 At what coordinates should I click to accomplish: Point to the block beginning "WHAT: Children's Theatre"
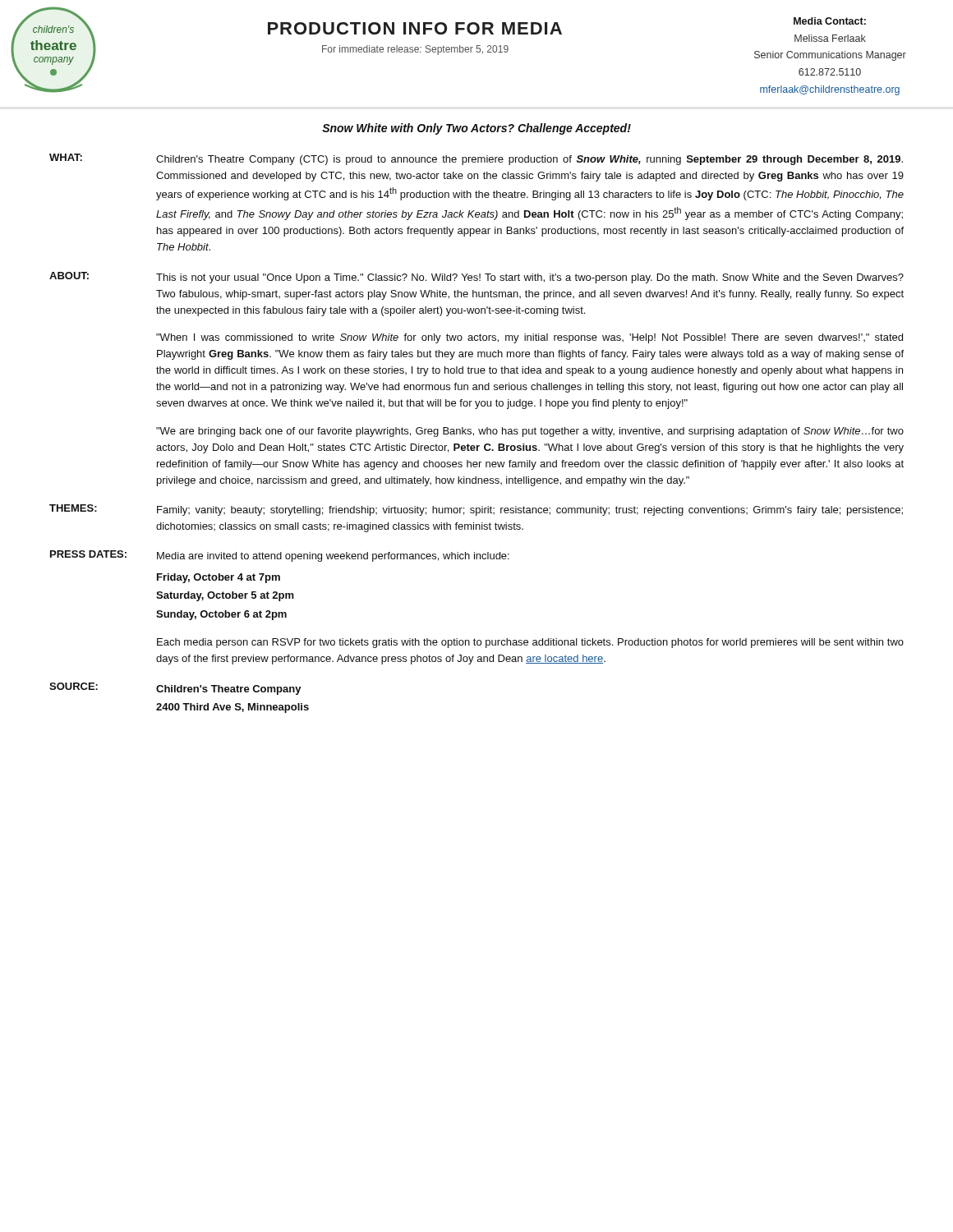[476, 204]
